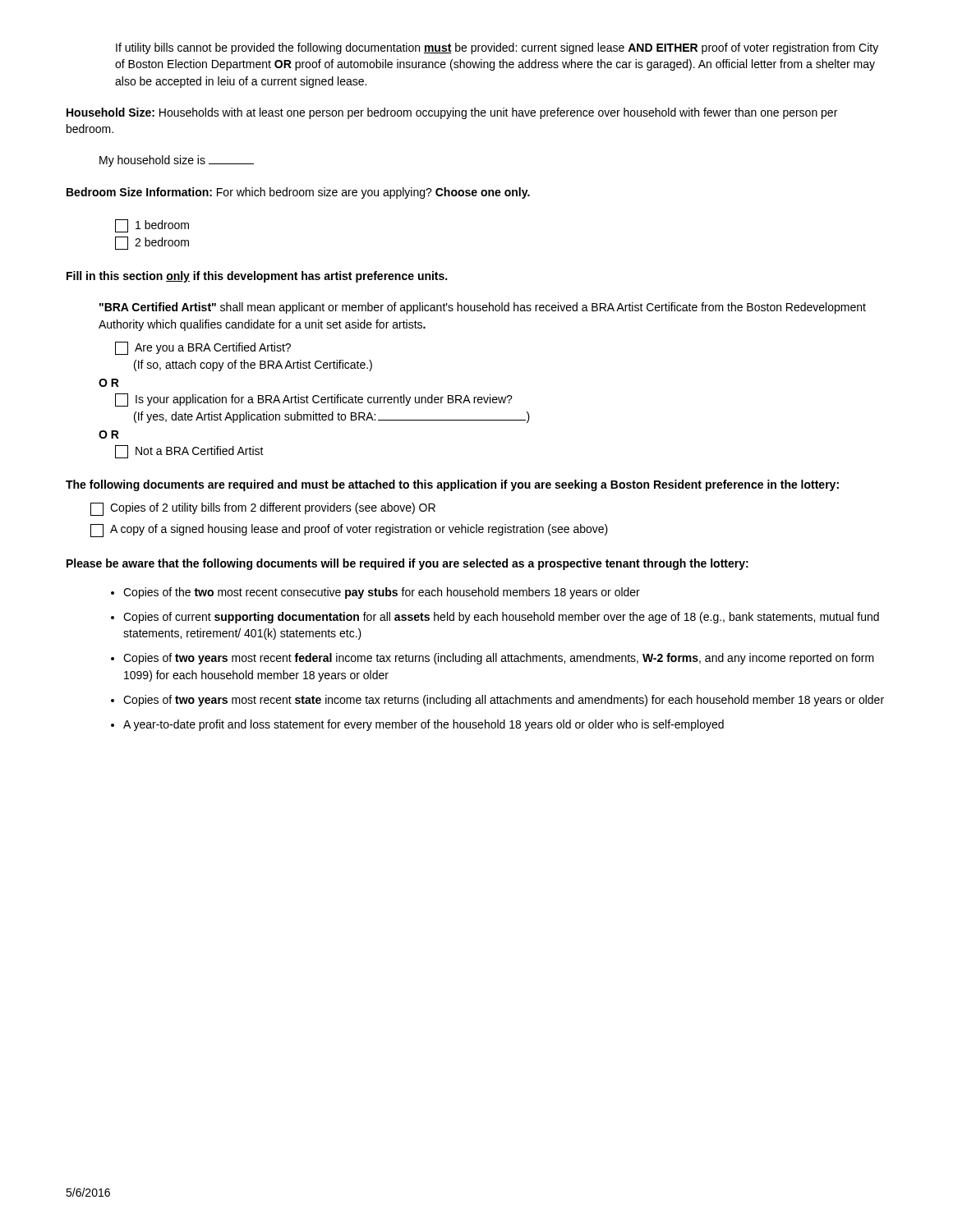
Task: Click on the text with the text "My household size is"
Action: 176,161
